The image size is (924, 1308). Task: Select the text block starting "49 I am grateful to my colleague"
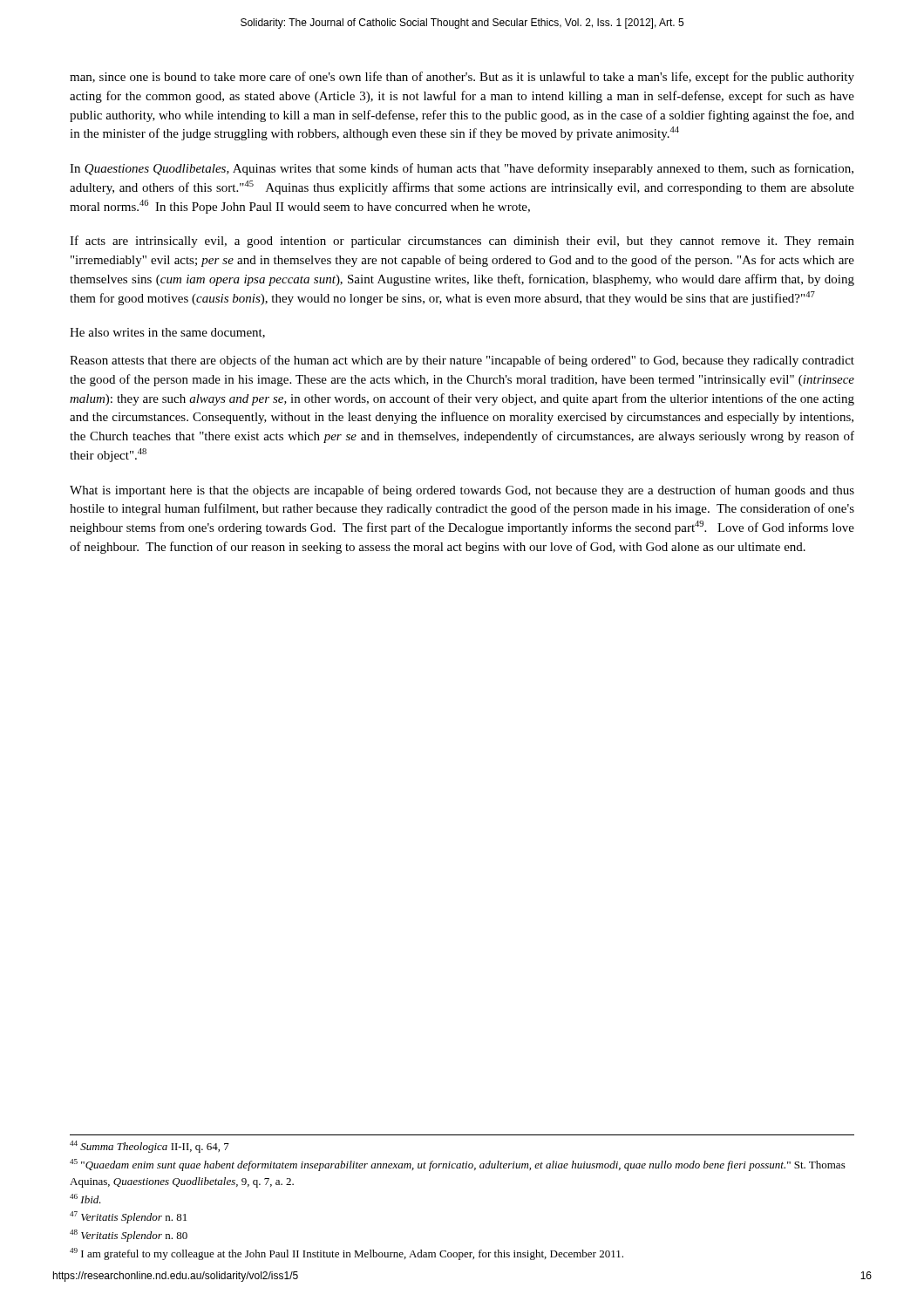(x=347, y=1253)
